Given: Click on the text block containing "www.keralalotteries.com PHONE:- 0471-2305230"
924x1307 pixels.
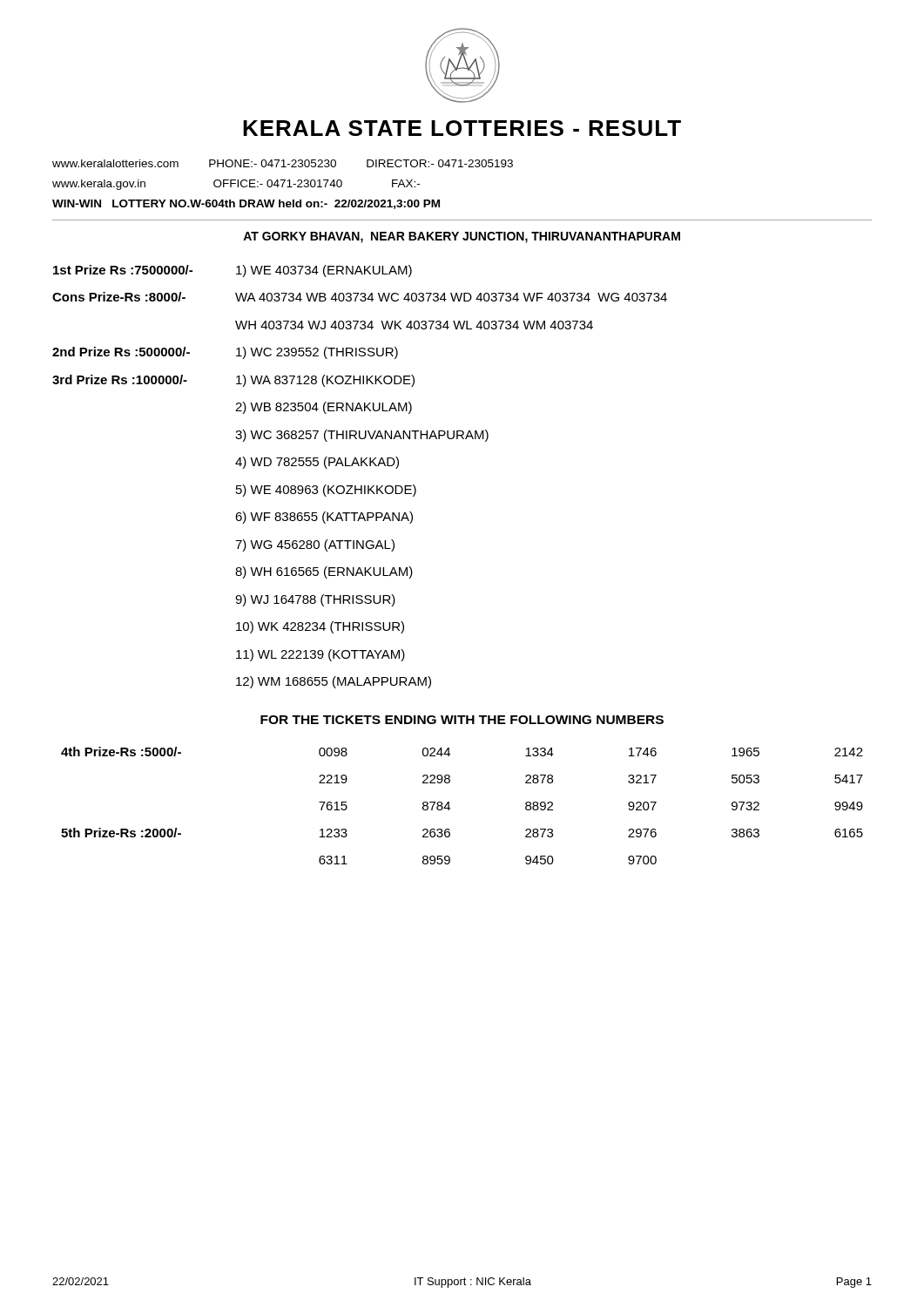Looking at the screenshot, I should 283,183.
